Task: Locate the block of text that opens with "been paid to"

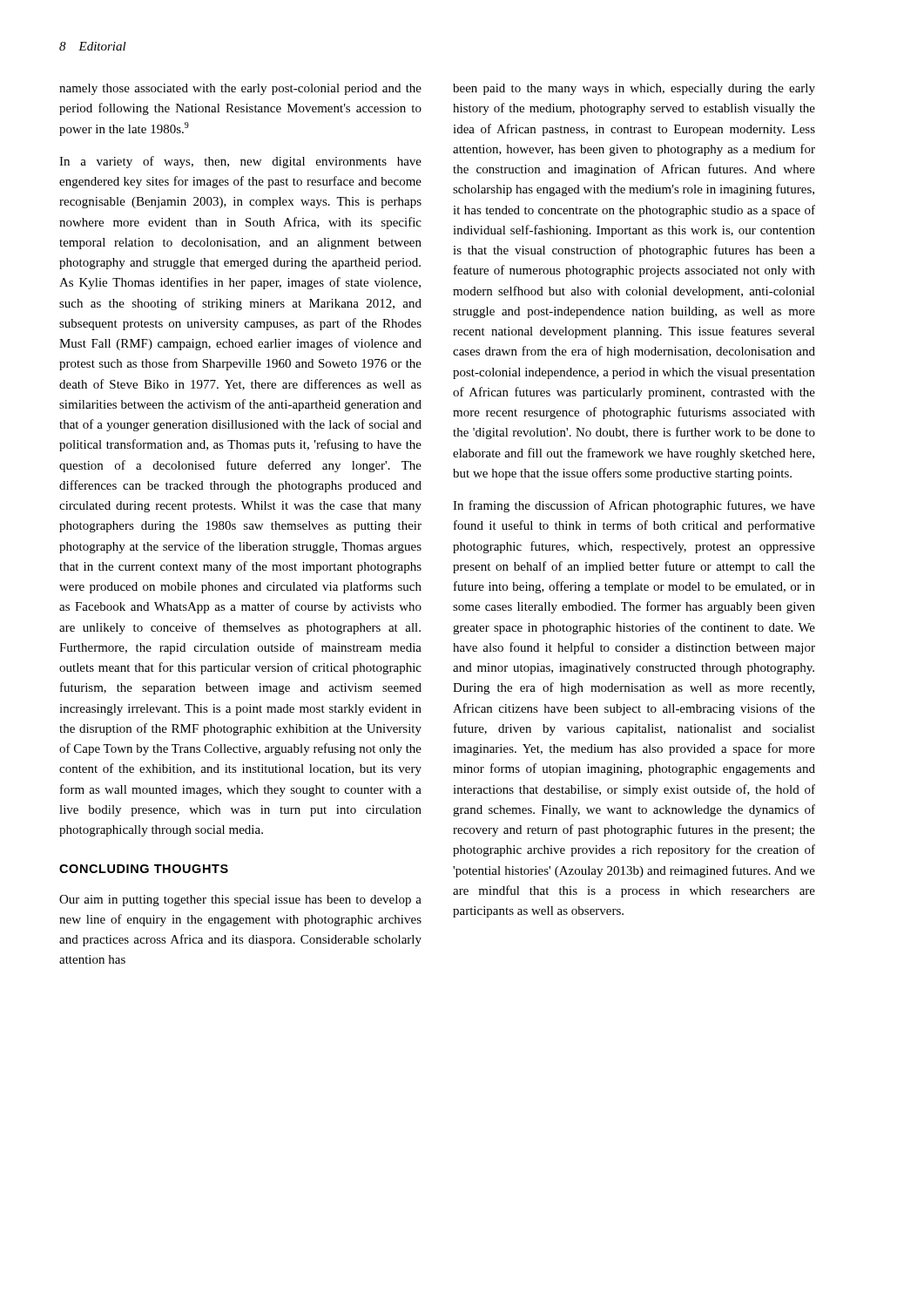Action: (634, 281)
